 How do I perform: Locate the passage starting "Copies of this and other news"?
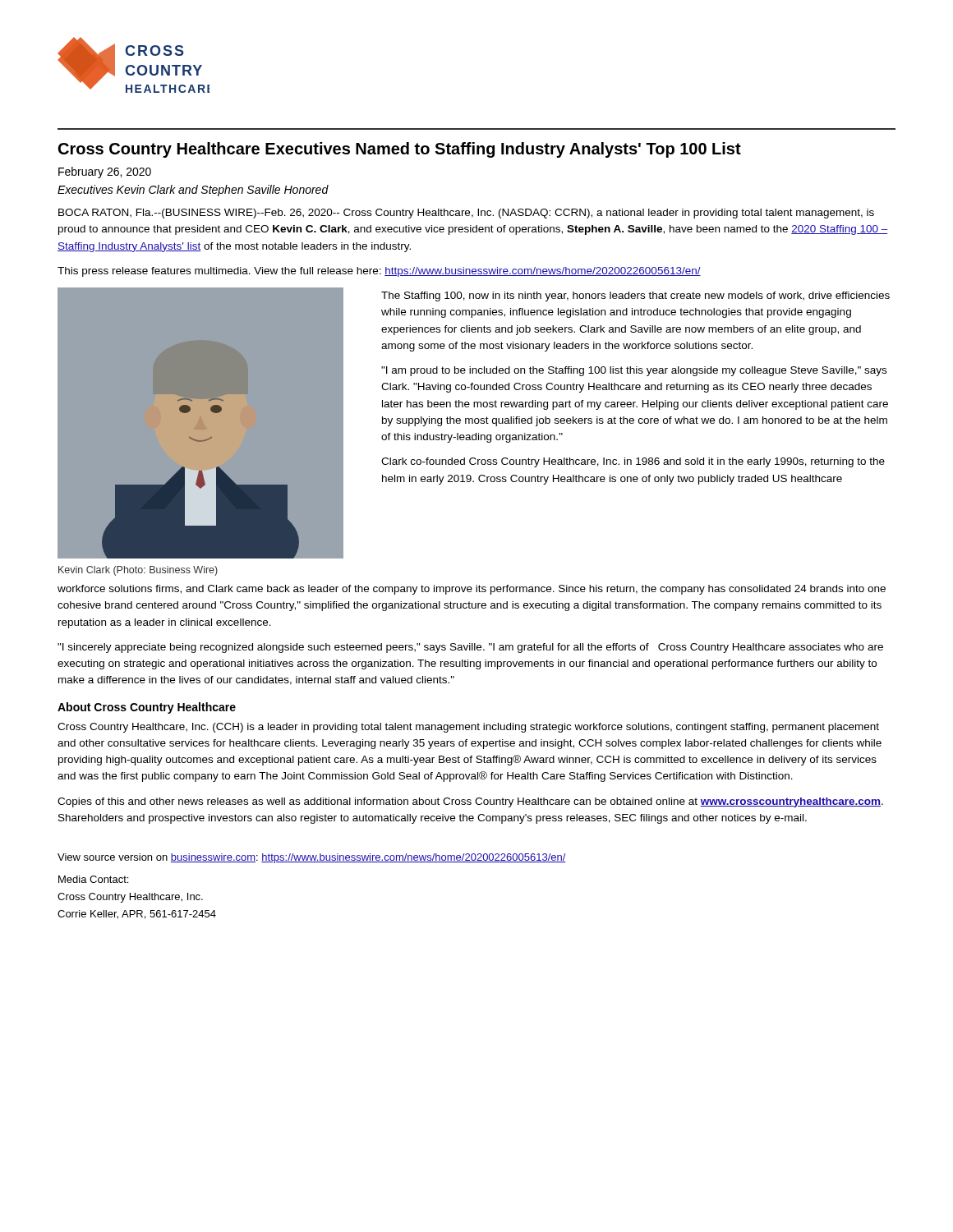(x=471, y=809)
